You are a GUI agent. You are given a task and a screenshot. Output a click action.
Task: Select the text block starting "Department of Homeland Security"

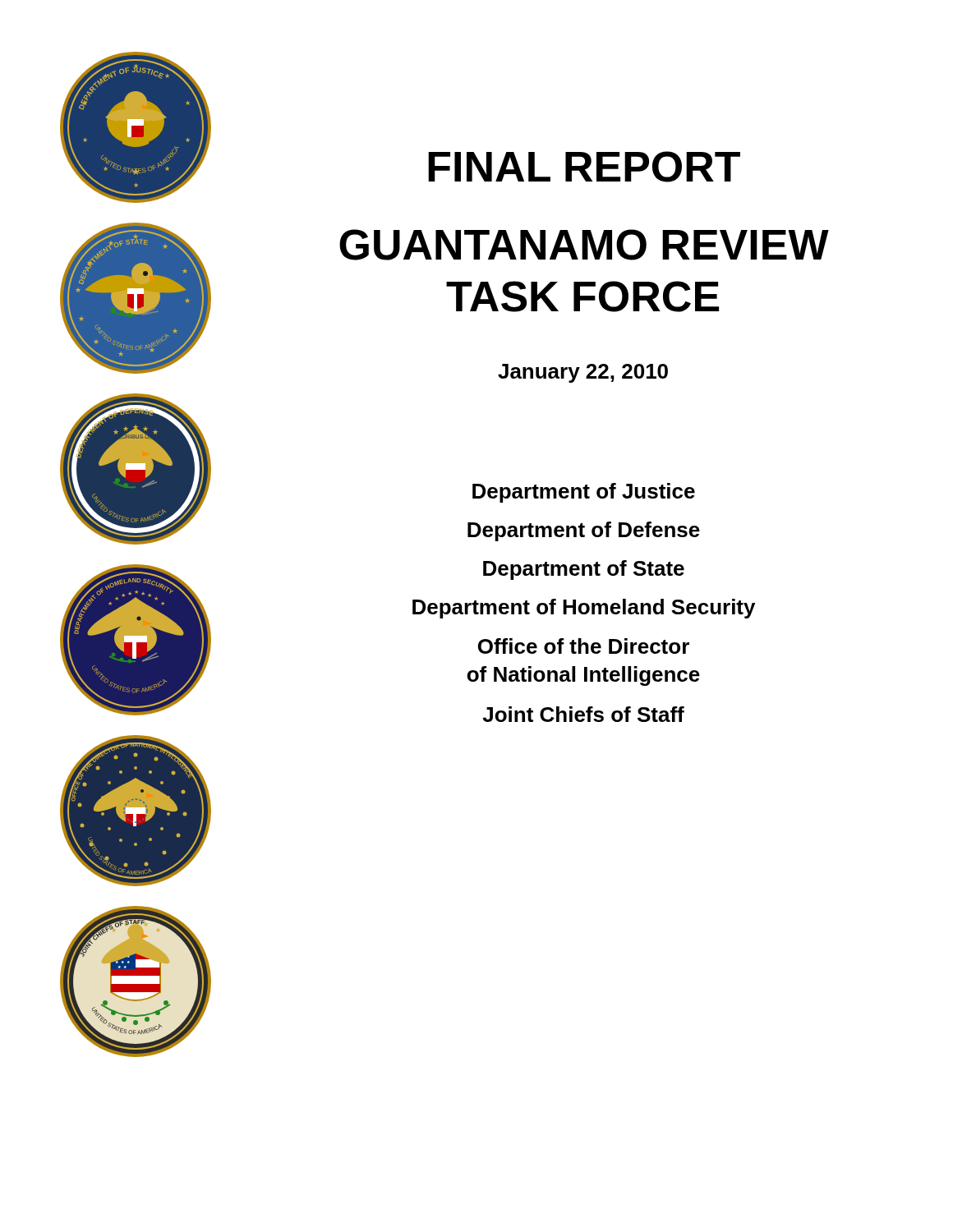pos(583,607)
